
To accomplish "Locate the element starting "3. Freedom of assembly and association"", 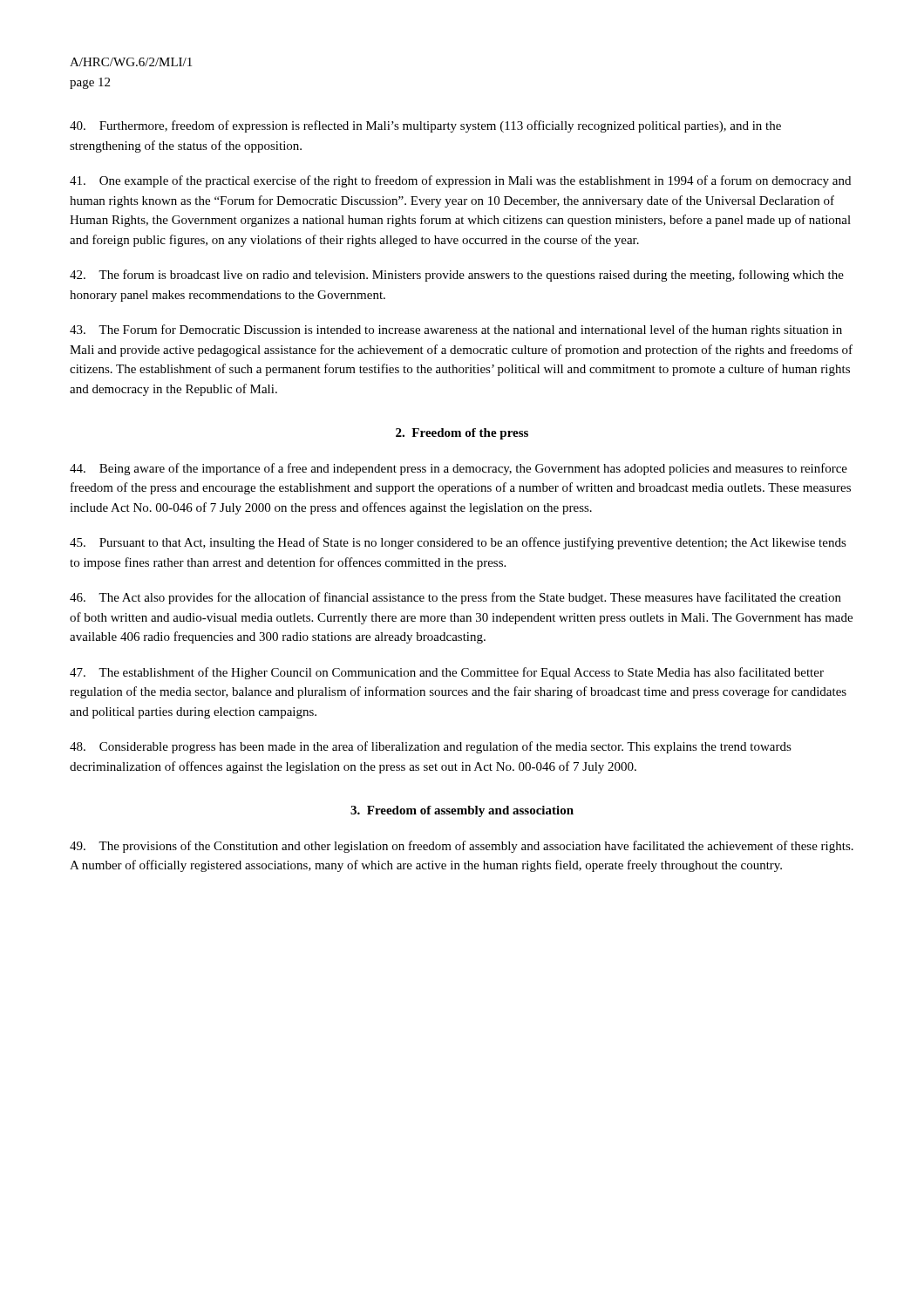I will pos(462,810).
